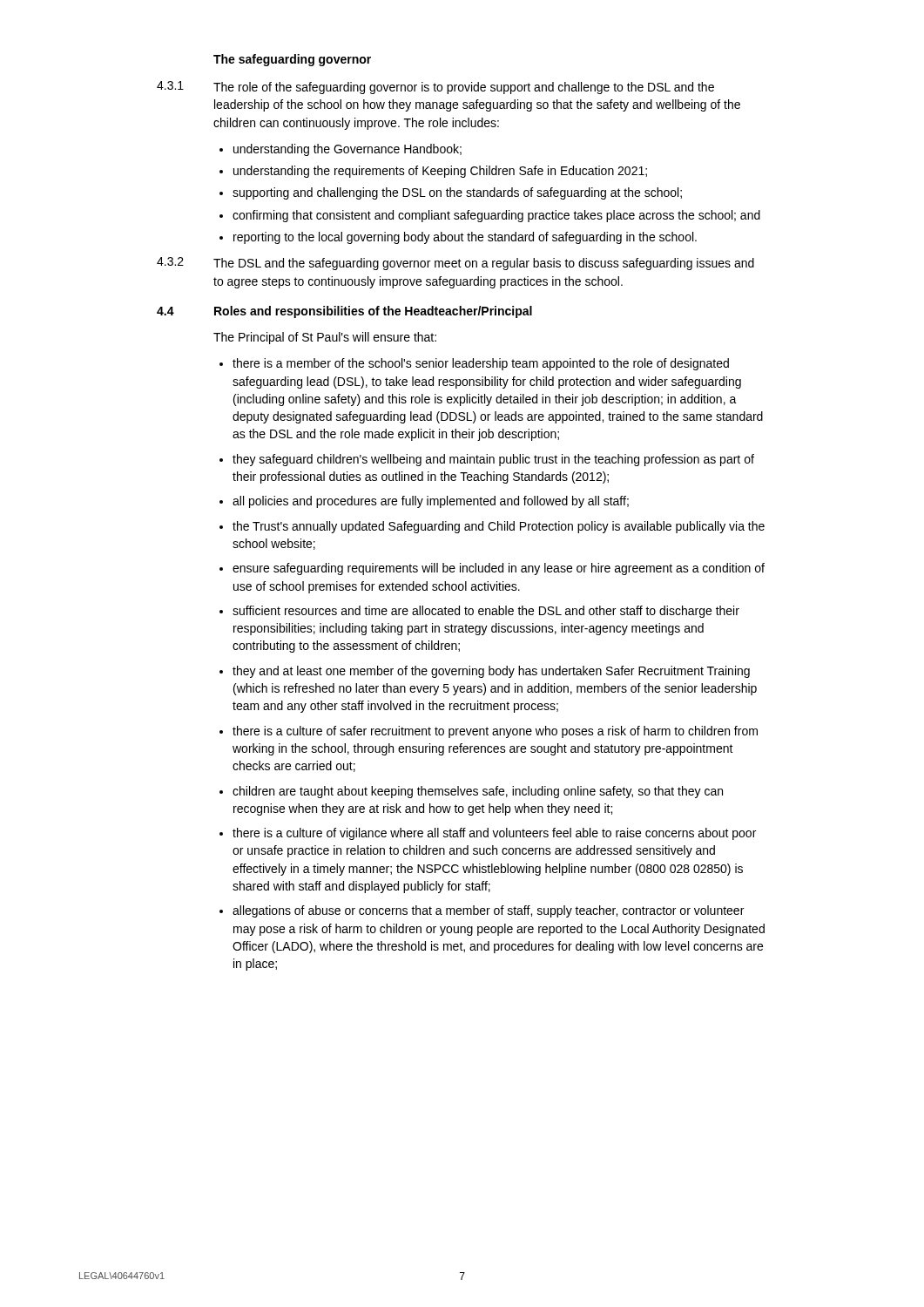Select the text block with the text "3.1 The role of the"
Image resolution: width=924 pixels, height=1307 pixels.
(x=423, y=105)
